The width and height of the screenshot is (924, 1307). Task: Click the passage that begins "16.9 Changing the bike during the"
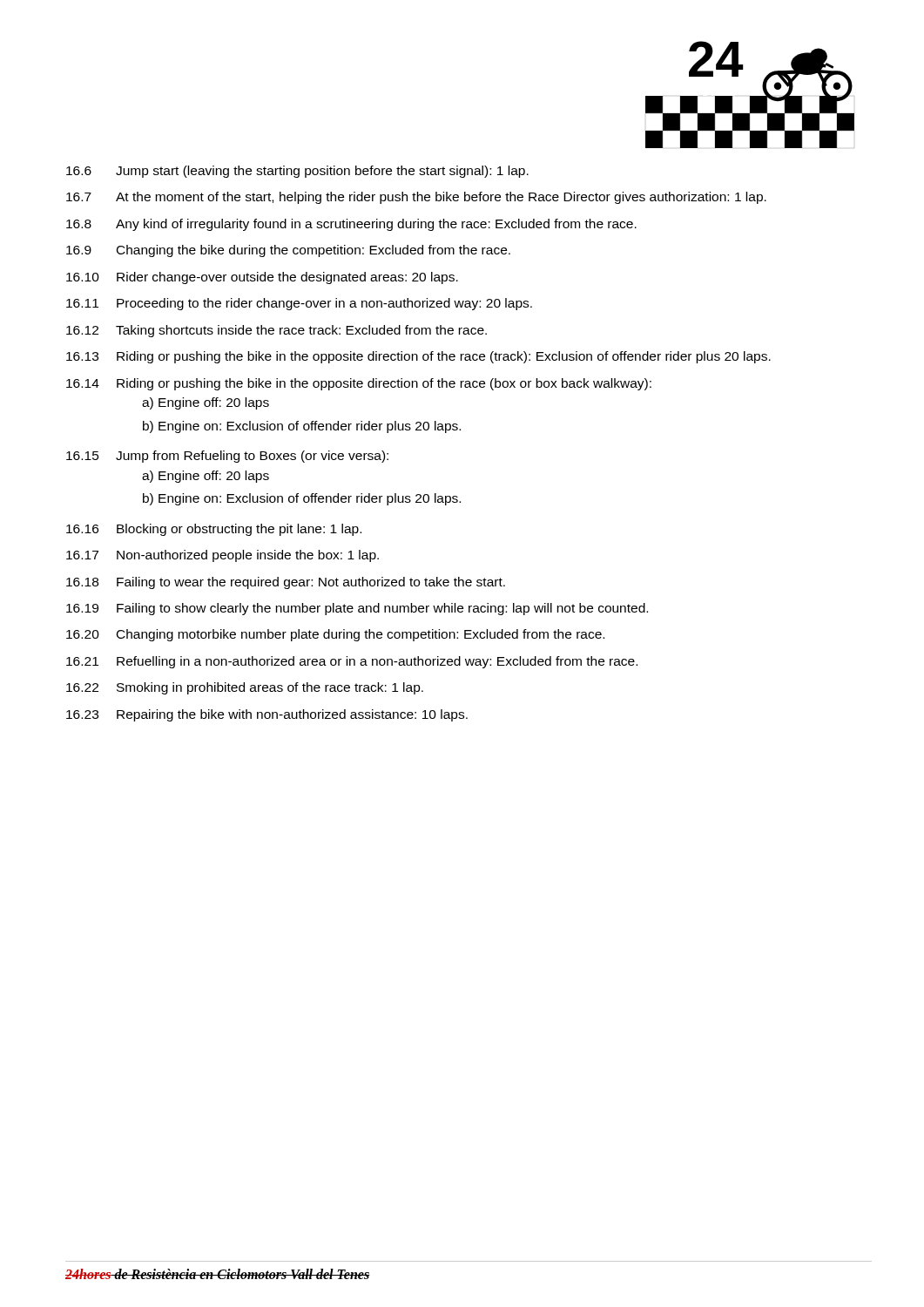tap(469, 251)
